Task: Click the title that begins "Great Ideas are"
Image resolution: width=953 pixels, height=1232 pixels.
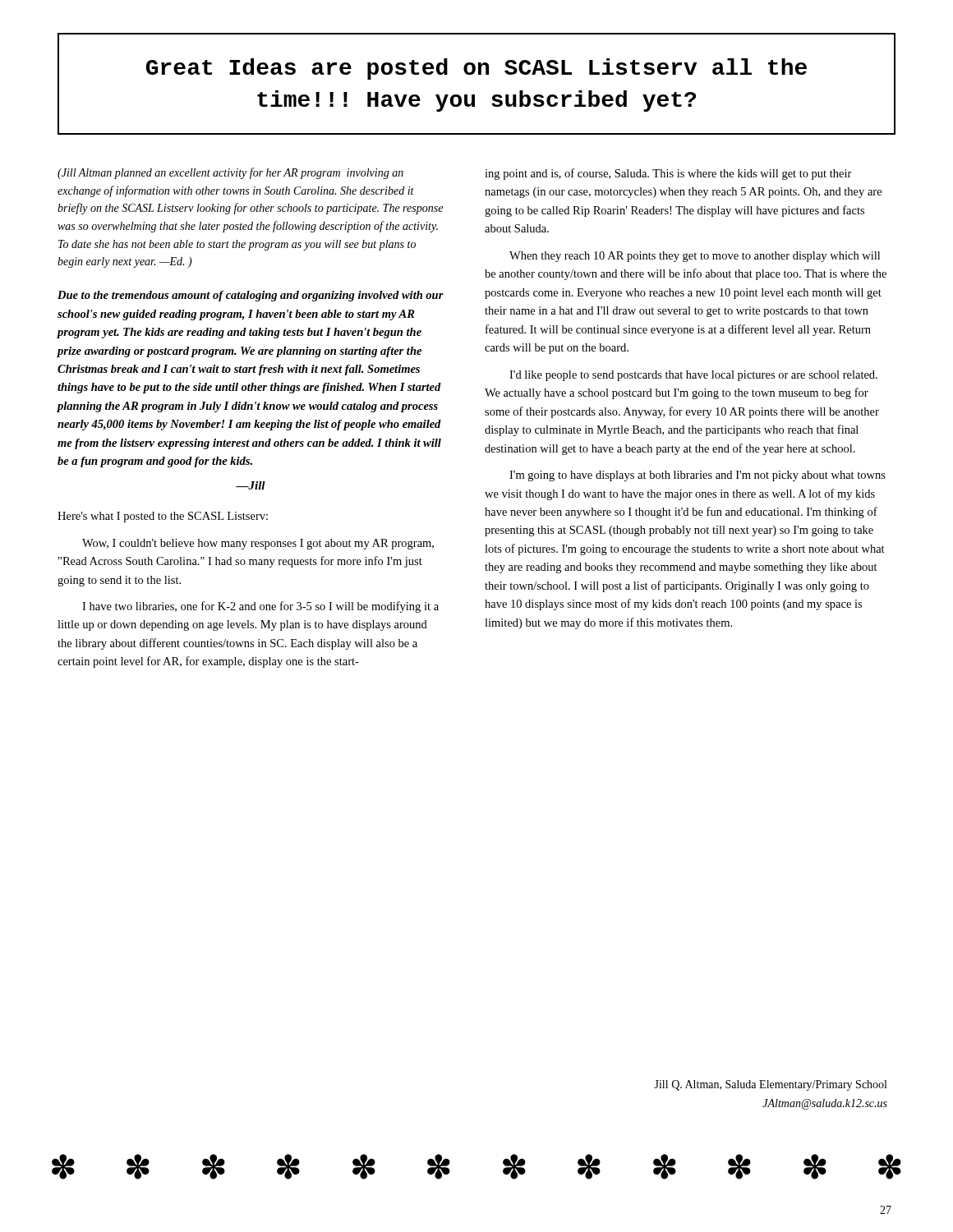Action: tap(476, 85)
